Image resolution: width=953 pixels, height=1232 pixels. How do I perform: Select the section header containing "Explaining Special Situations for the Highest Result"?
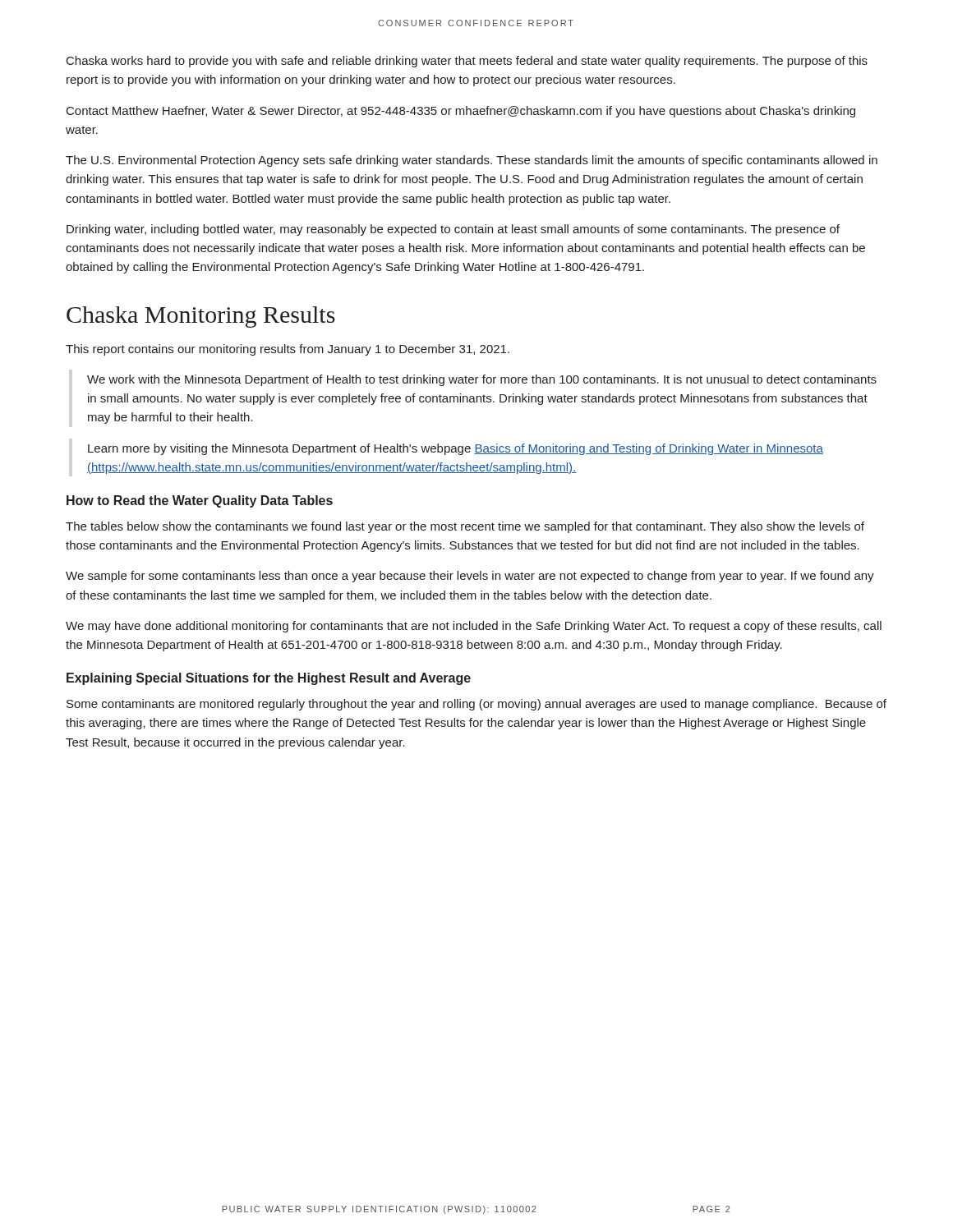[x=268, y=678]
